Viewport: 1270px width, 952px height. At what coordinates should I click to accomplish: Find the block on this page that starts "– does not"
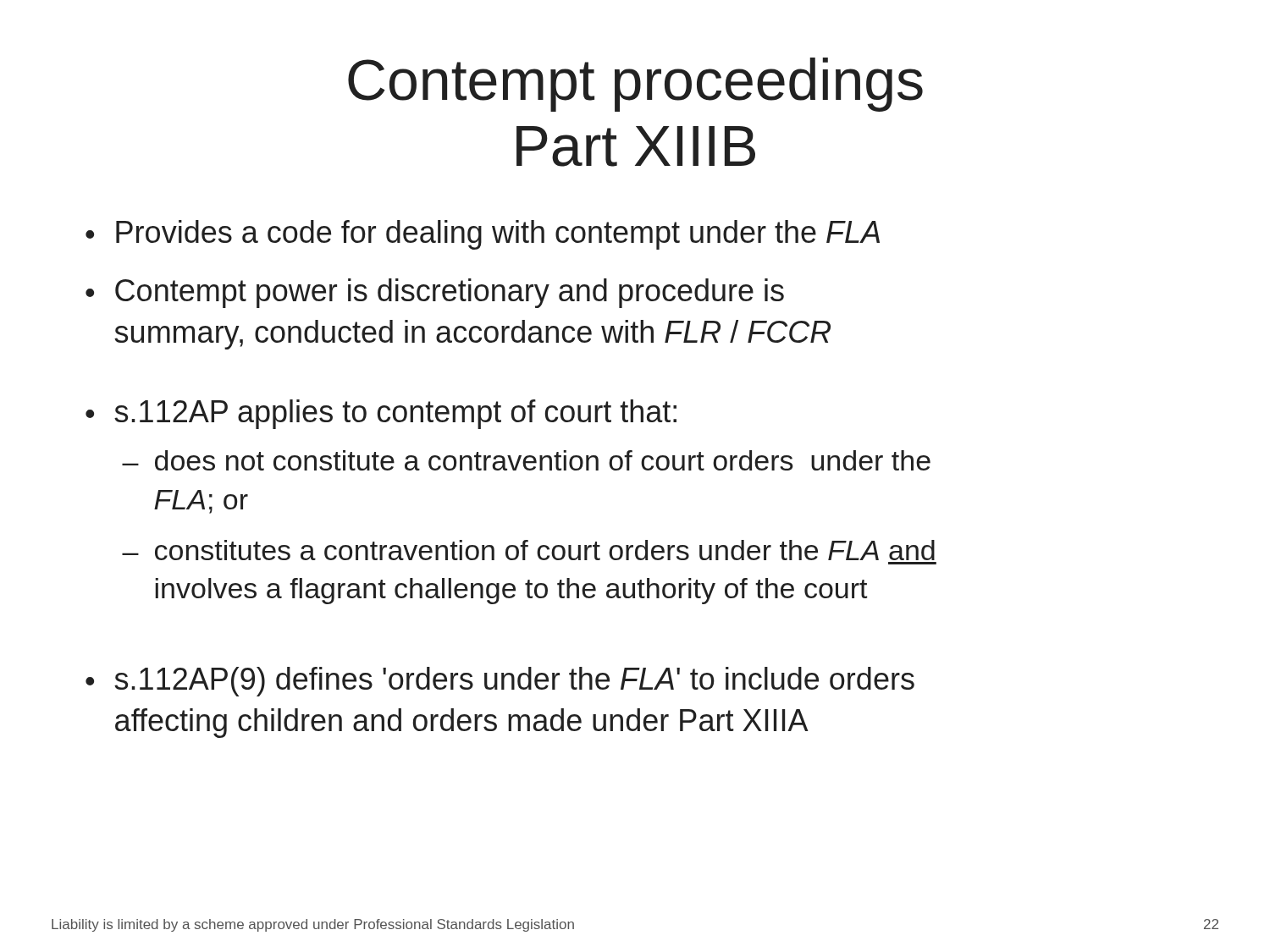[x=654, y=480]
